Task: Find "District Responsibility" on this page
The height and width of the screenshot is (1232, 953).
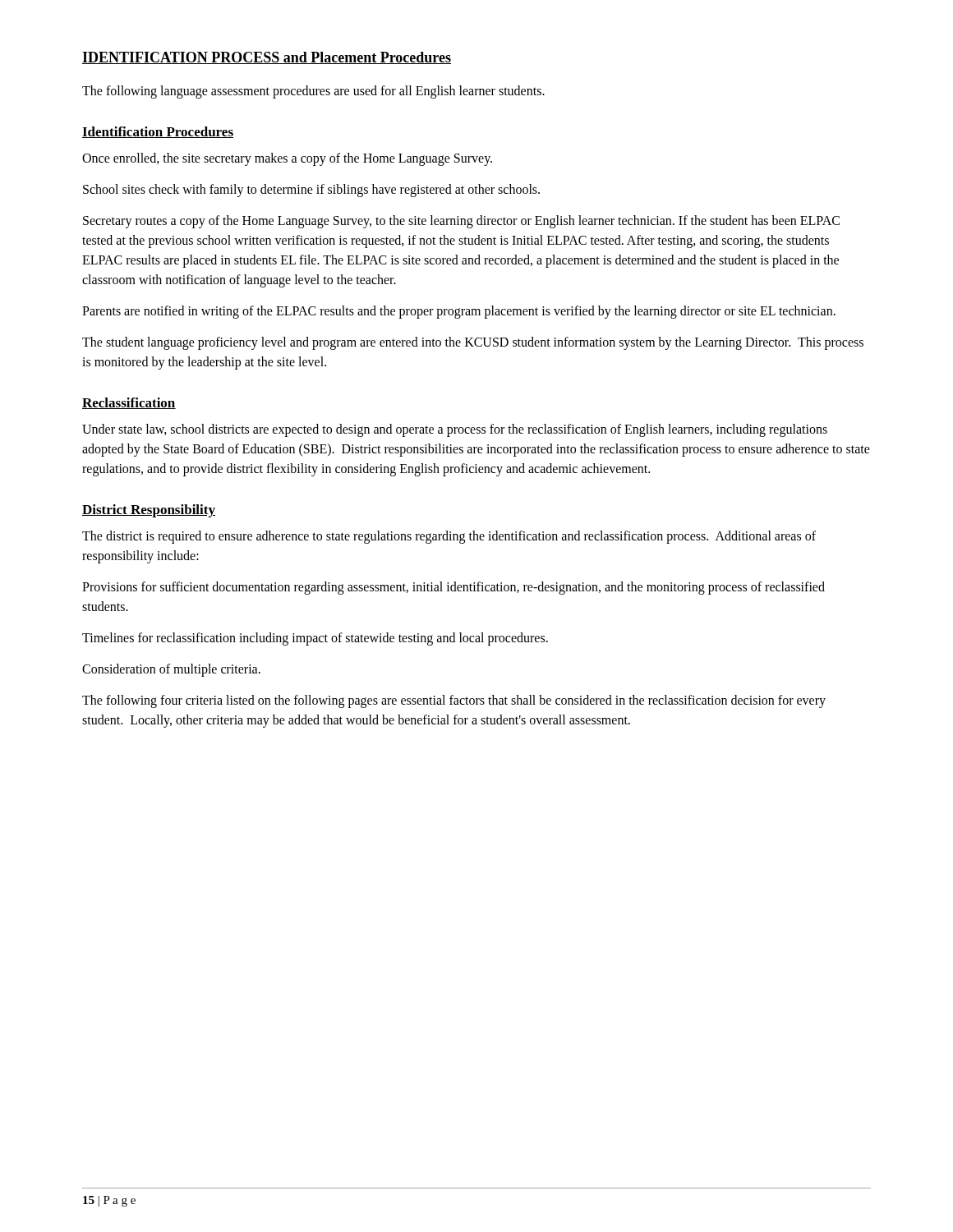Action: [149, 510]
